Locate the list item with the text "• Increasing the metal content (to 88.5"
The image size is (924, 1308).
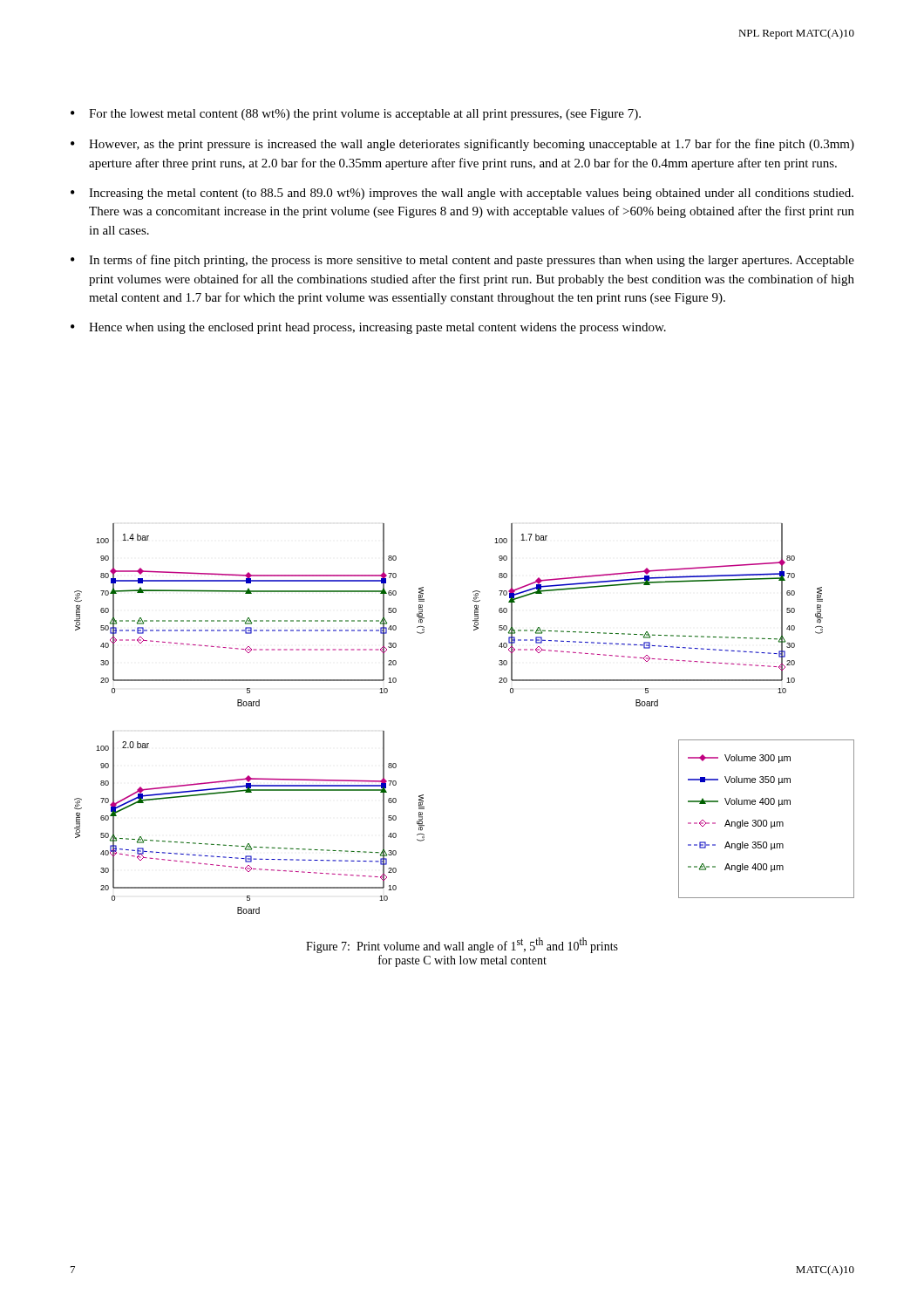(x=462, y=212)
